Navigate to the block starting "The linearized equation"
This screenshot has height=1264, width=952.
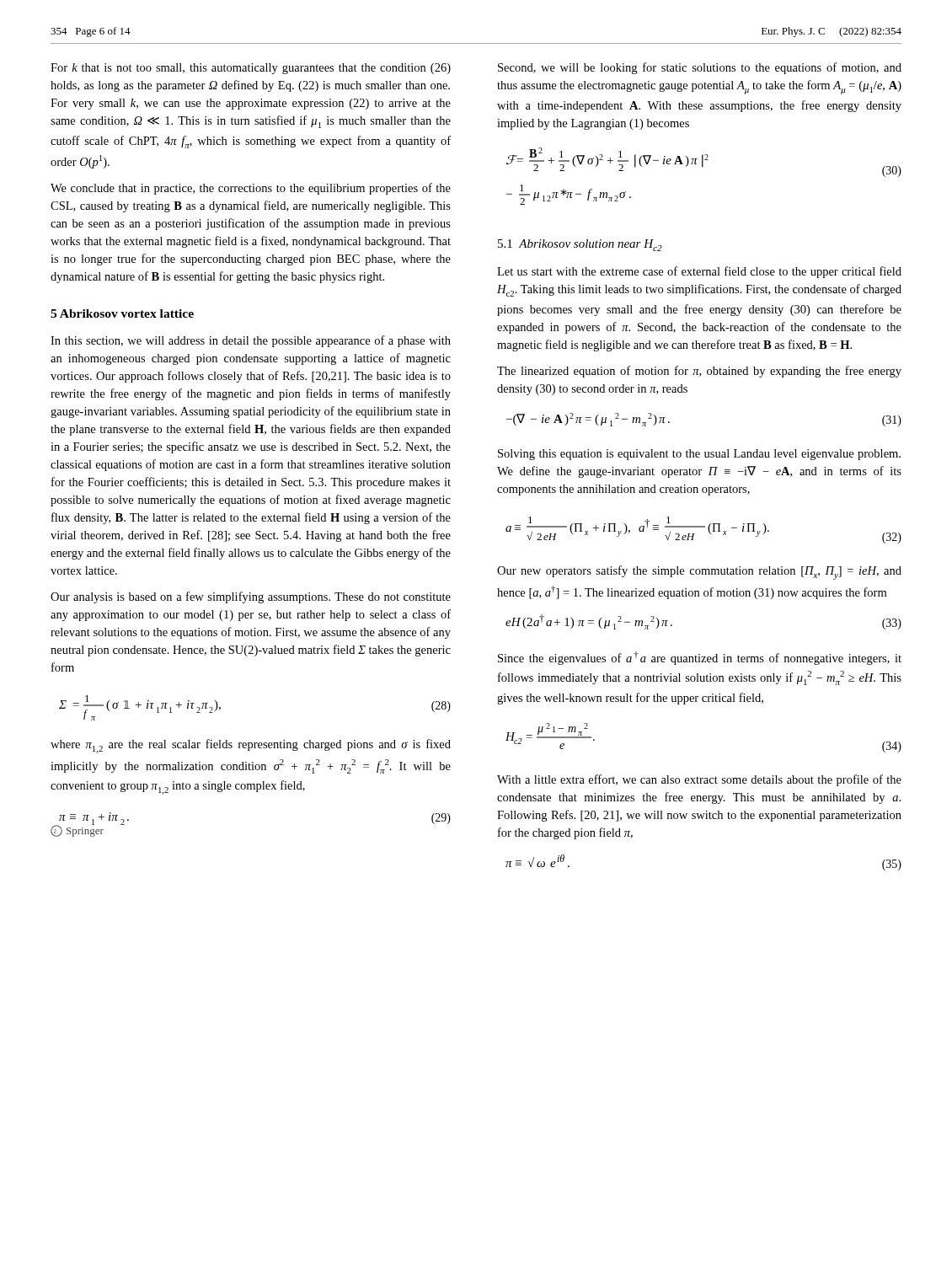(699, 380)
